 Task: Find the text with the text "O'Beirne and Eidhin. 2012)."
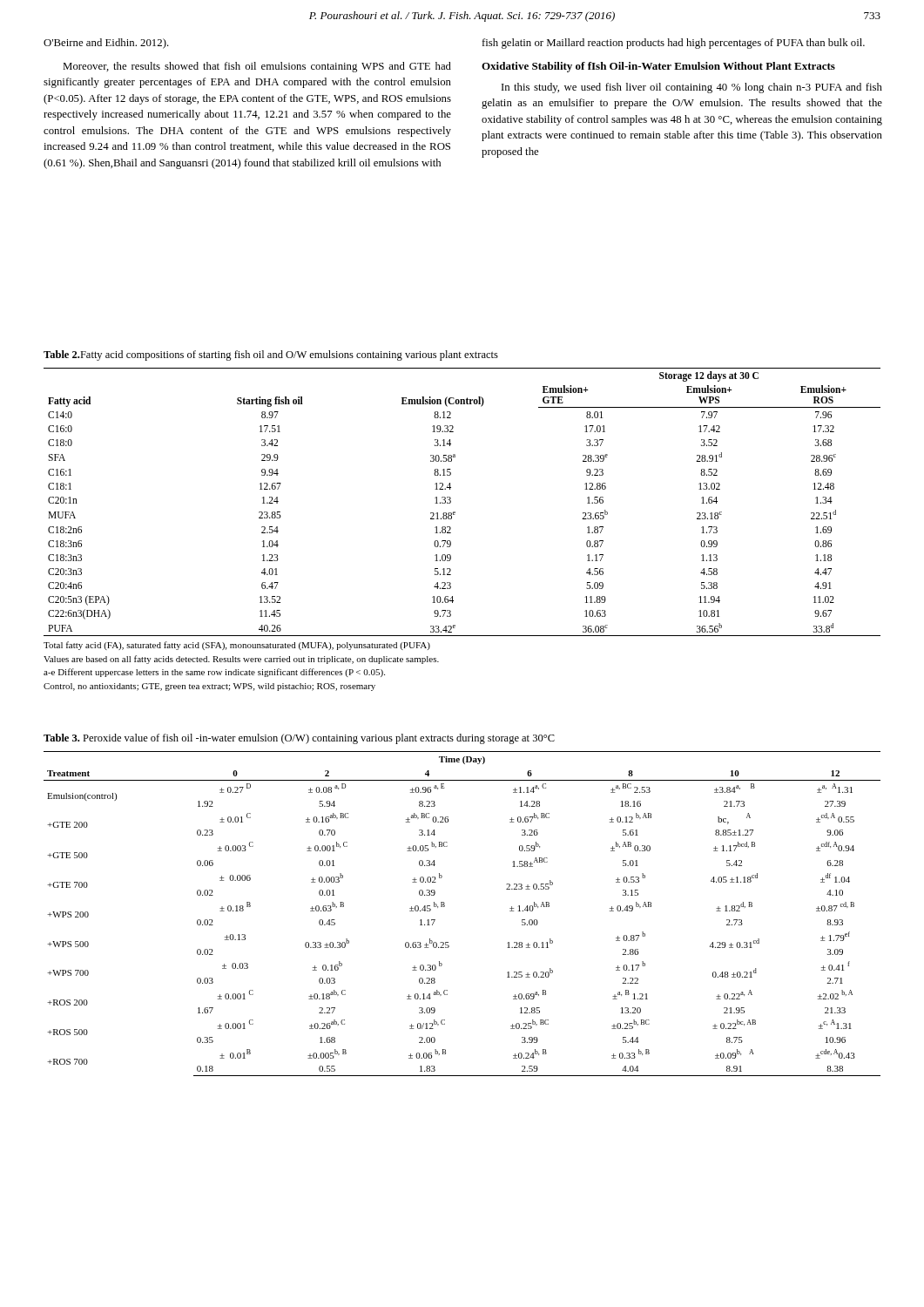coord(106,43)
